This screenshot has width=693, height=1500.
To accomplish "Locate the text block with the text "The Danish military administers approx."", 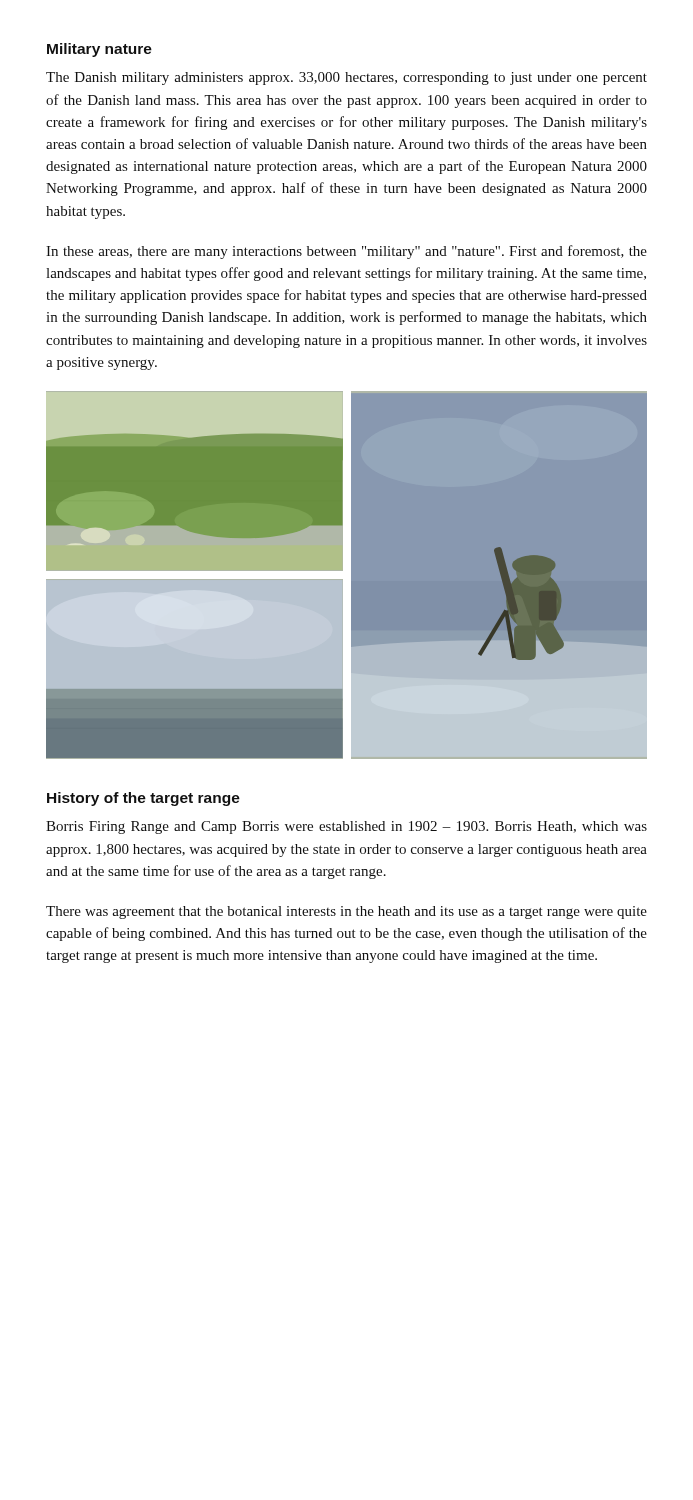I will [346, 144].
